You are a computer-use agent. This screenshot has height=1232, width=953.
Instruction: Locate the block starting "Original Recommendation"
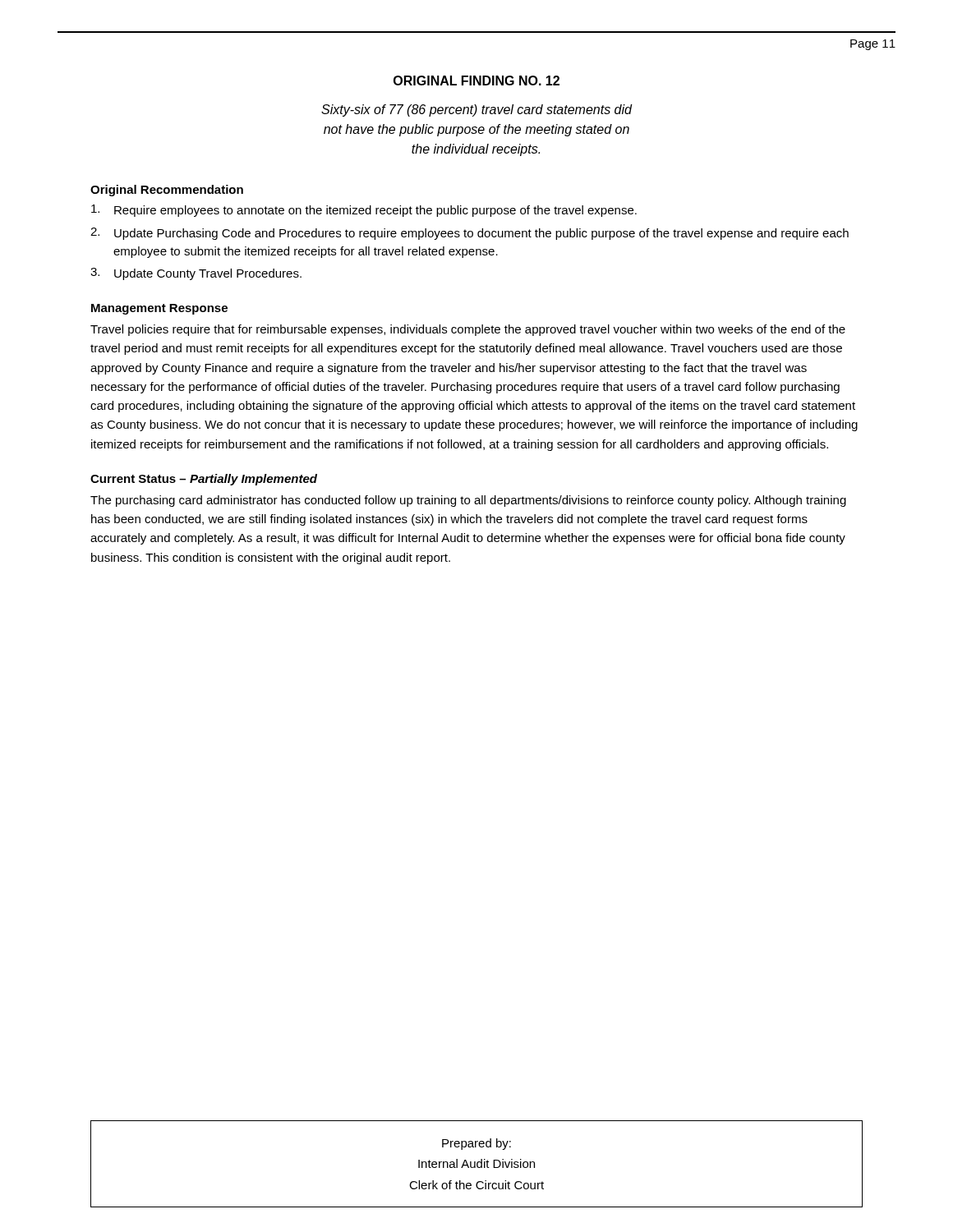pos(167,189)
